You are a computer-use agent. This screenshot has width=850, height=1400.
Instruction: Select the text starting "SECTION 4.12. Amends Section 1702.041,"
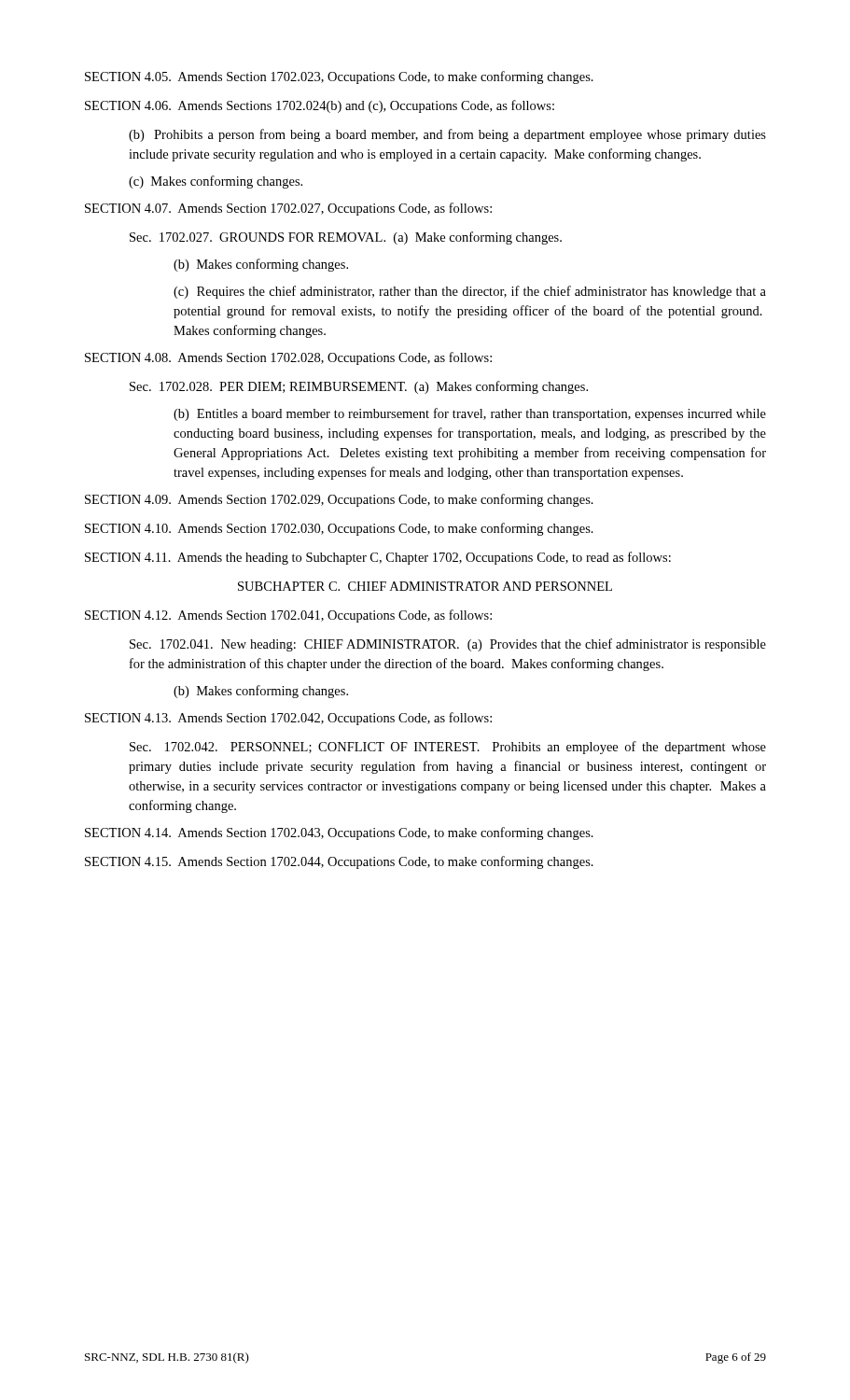288,615
